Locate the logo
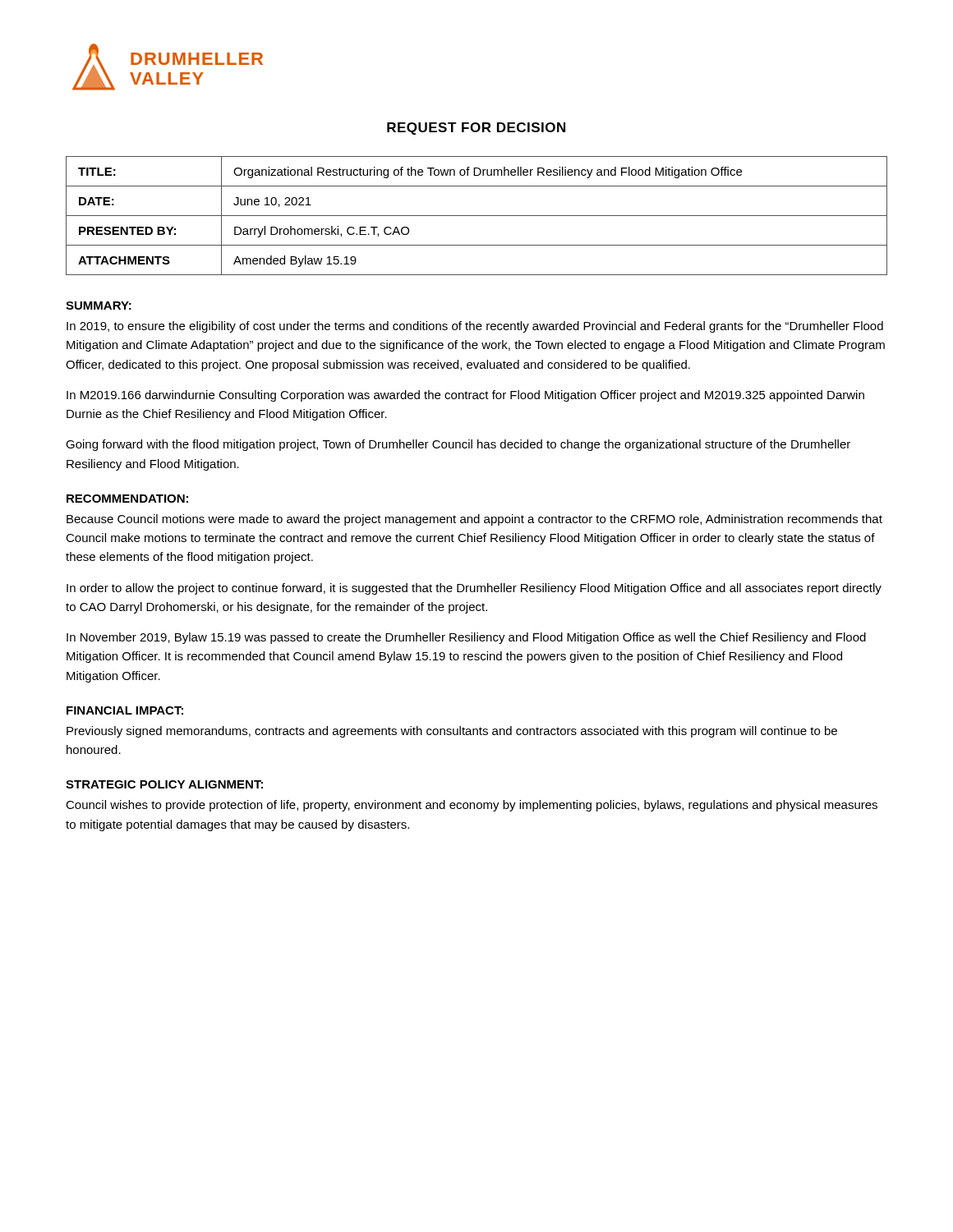Image resolution: width=953 pixels, height=1232 pixels. click(x=476, y=69)
